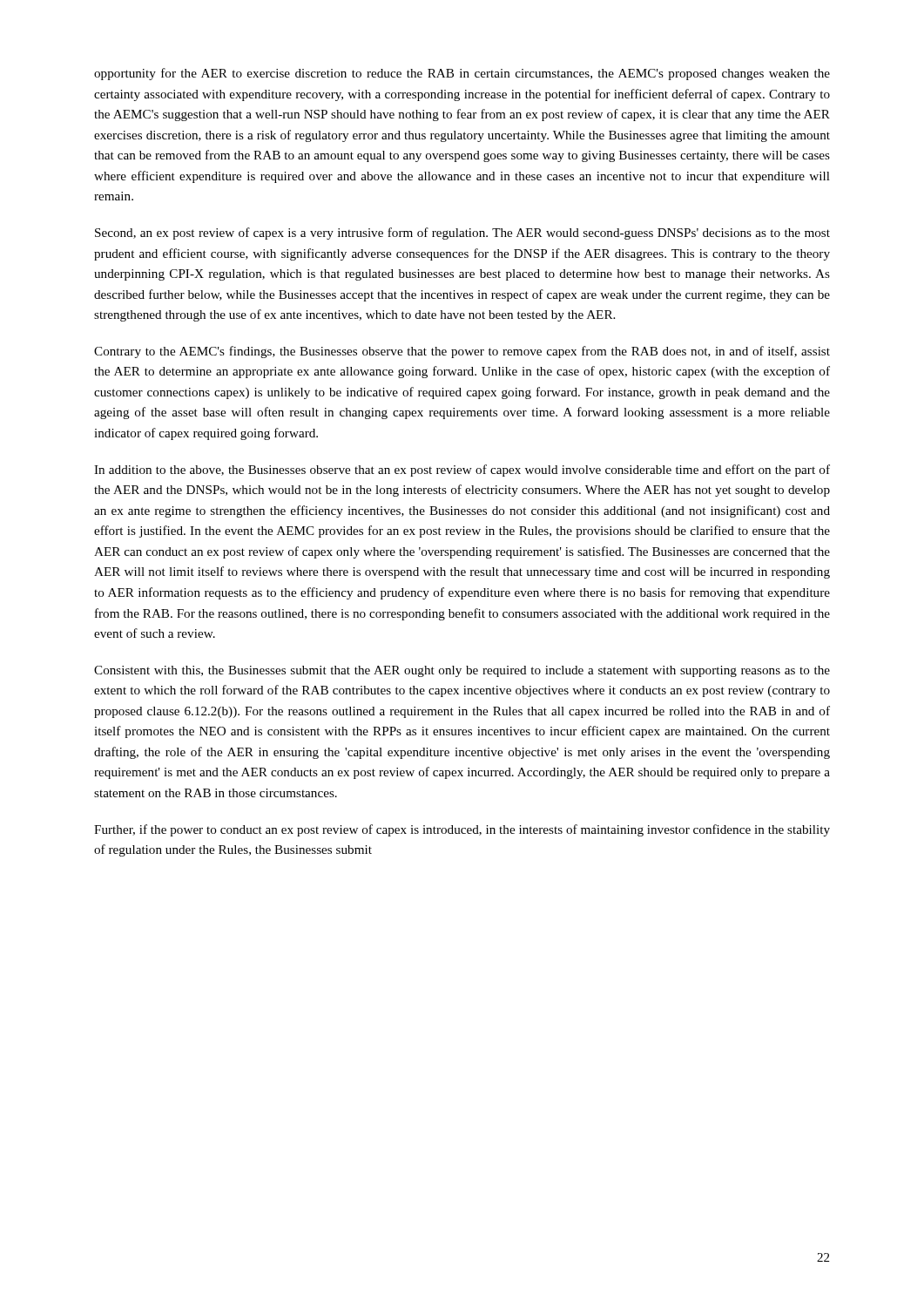Image resolution: width=924 pixels, height=1307 pixels.
Task: Navigate to the element starting "Contrary to the"
Action: click(462, 392)
